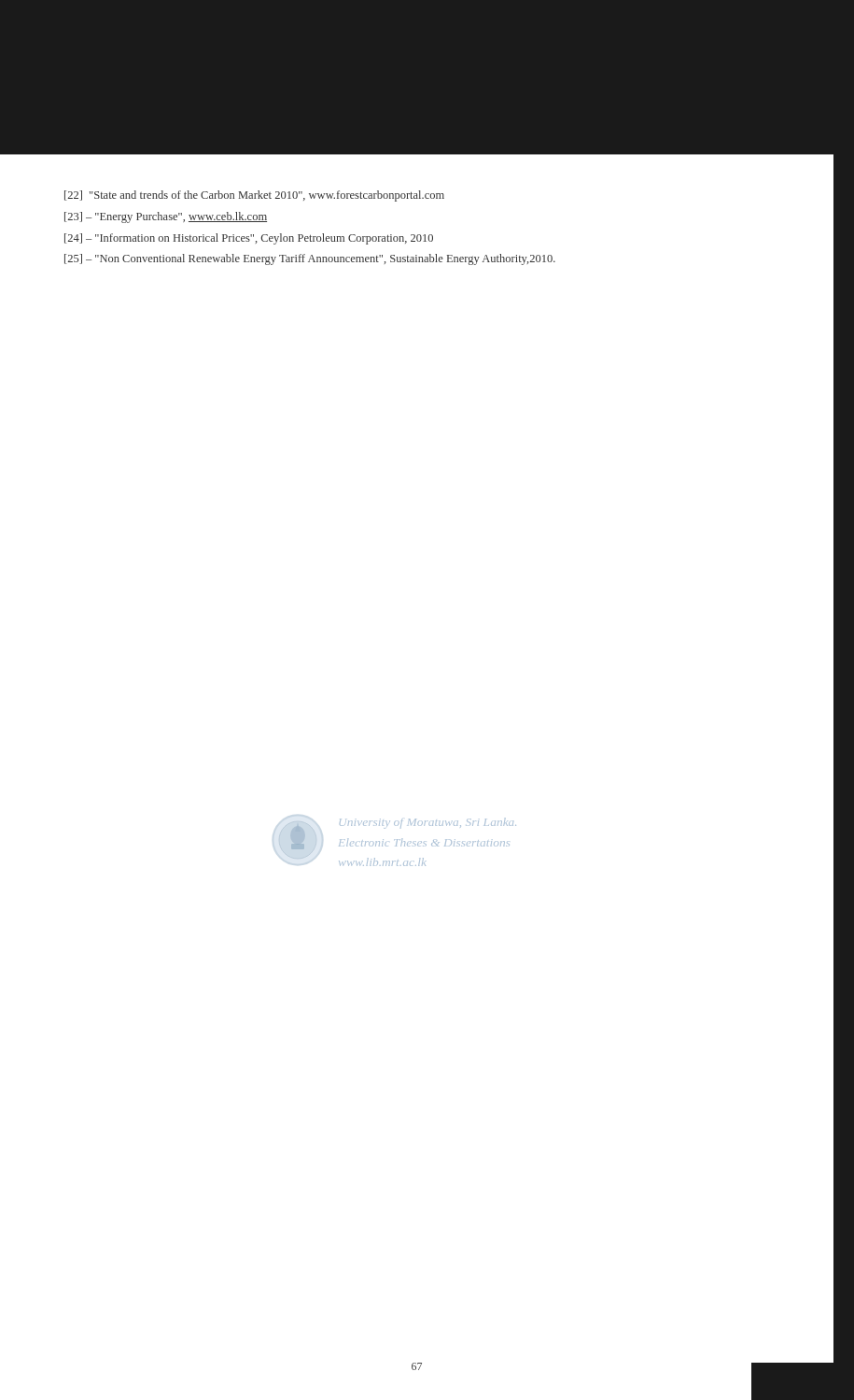854x1400 pixels.
Task: Select the element starting "[24] – "Information on Historical Prices", Ceylon"
Action: pyautogui.click(x=249, y=238)
